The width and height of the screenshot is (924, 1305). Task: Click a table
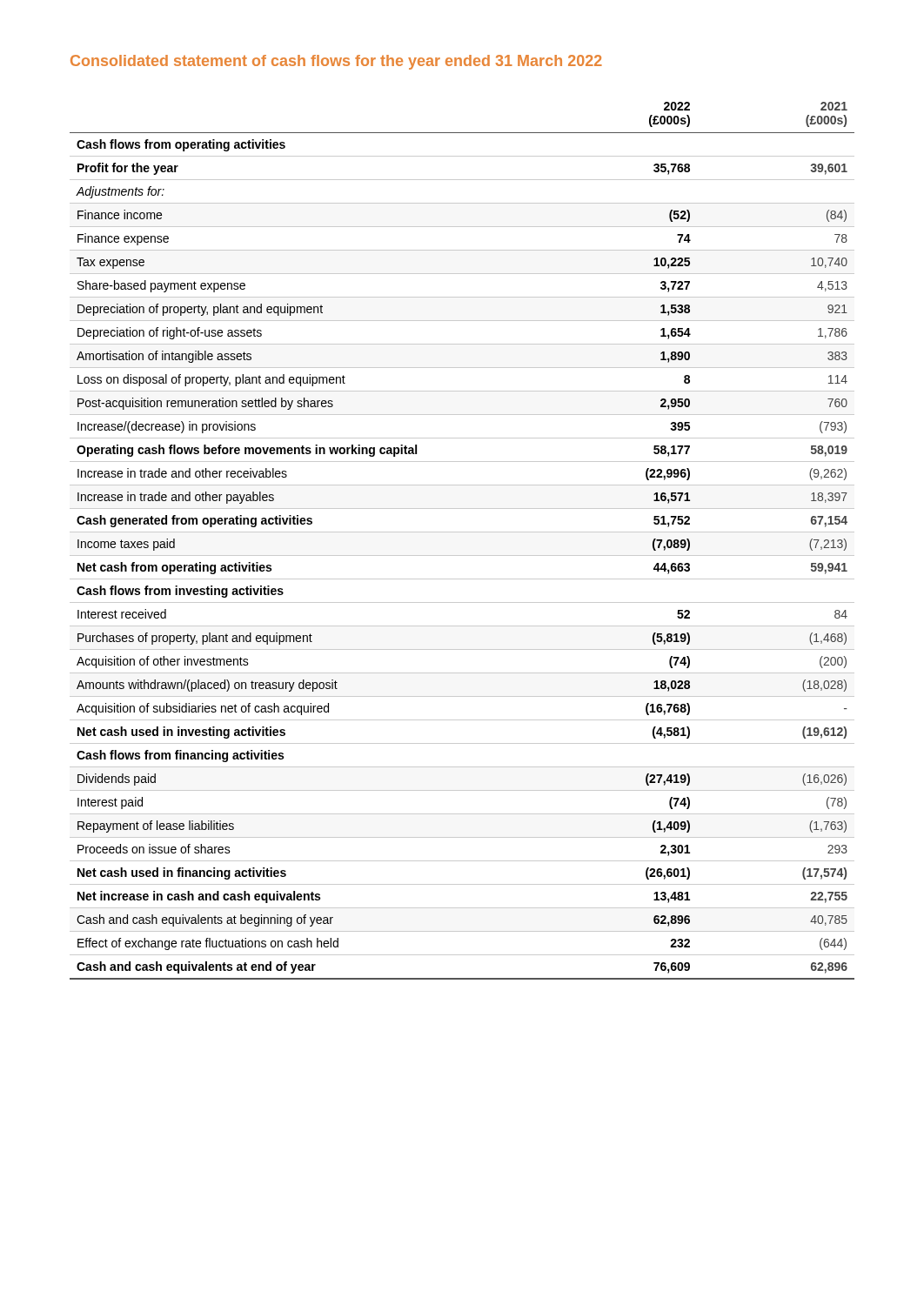[x=462, y=537]
